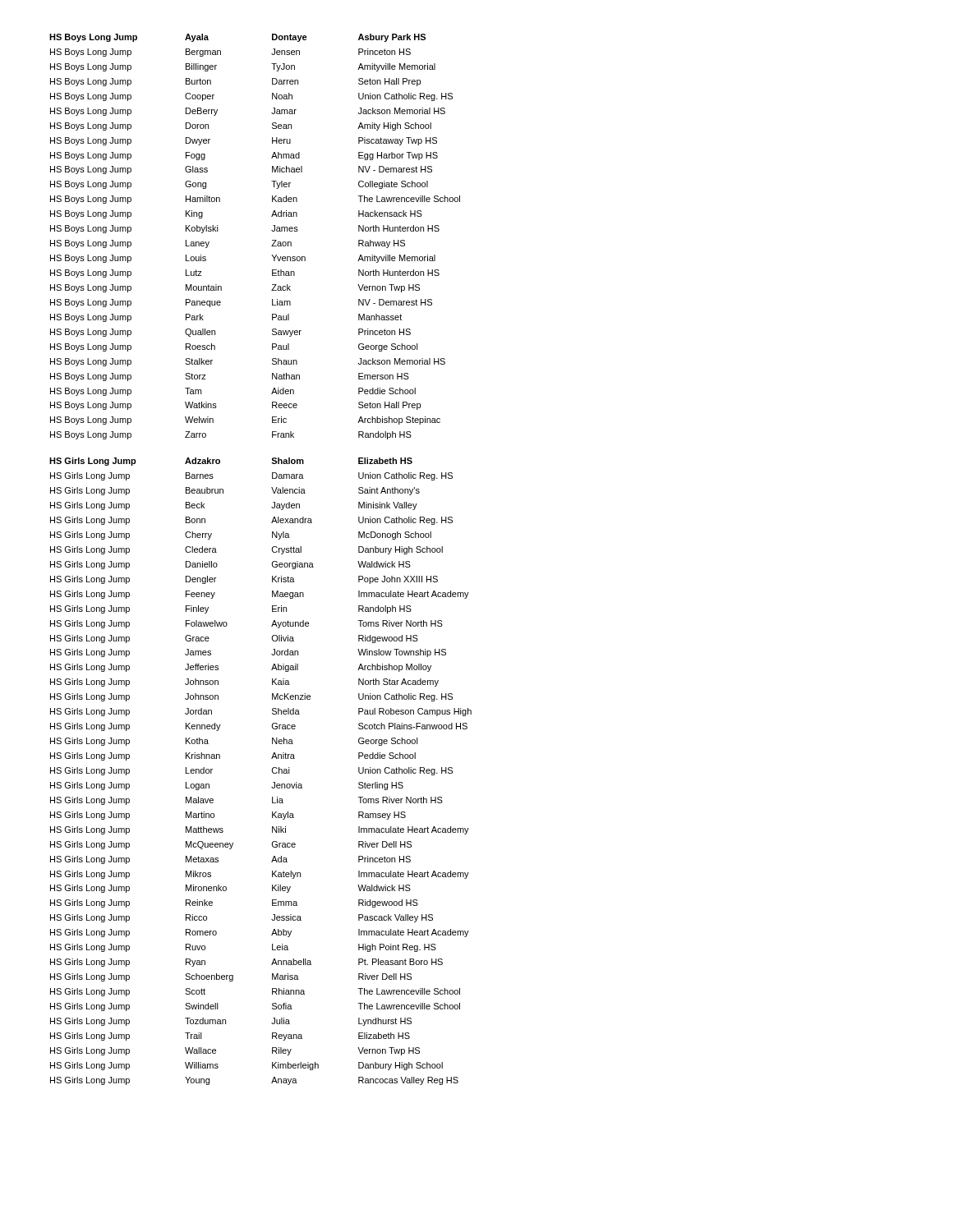Click on the table containing "Paul Robeson Campus High"
This screenshot has height=1232, width=953.
tap(296, 556)
